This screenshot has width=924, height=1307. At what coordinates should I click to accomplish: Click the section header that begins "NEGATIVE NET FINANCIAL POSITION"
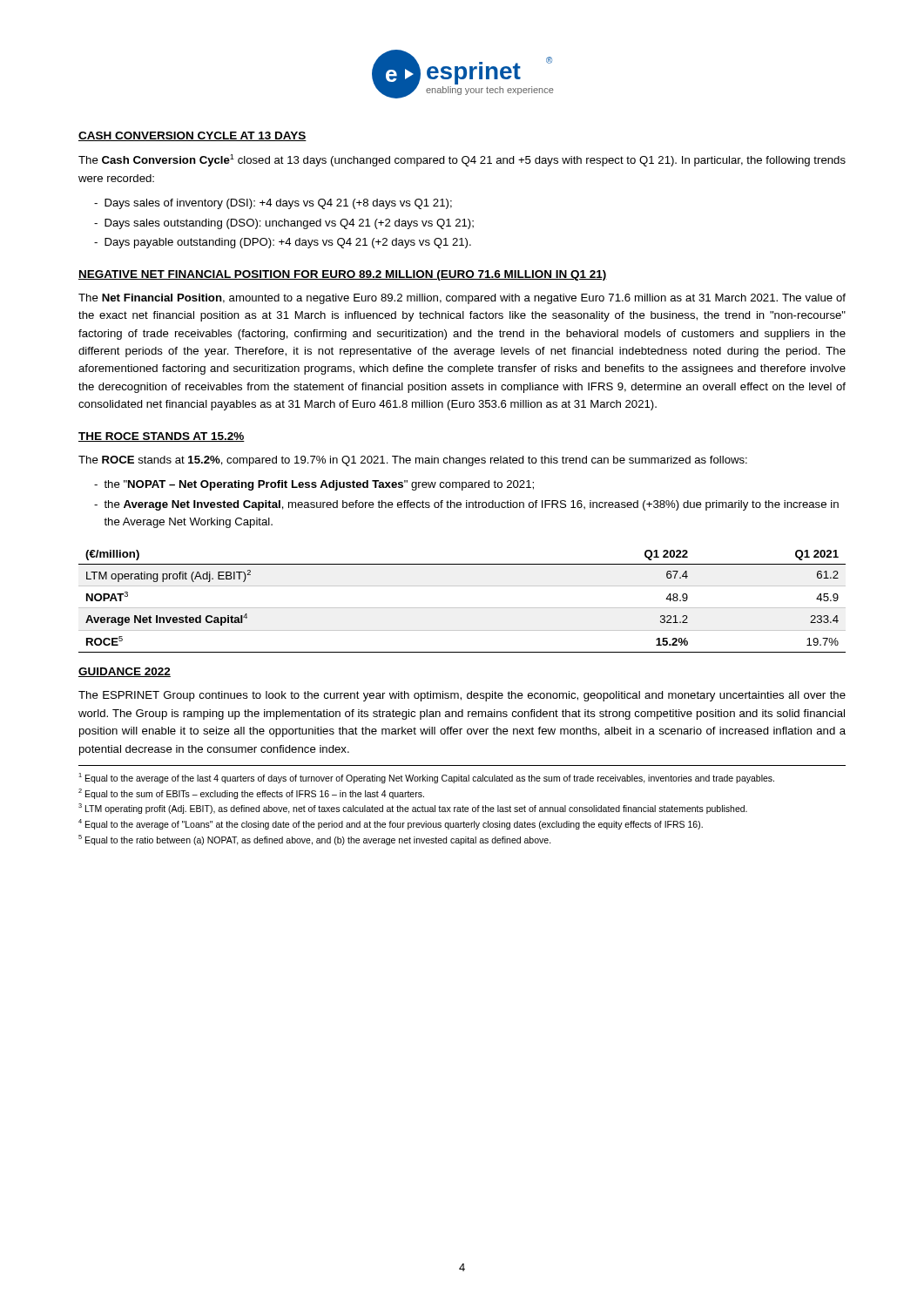point(342,274)
